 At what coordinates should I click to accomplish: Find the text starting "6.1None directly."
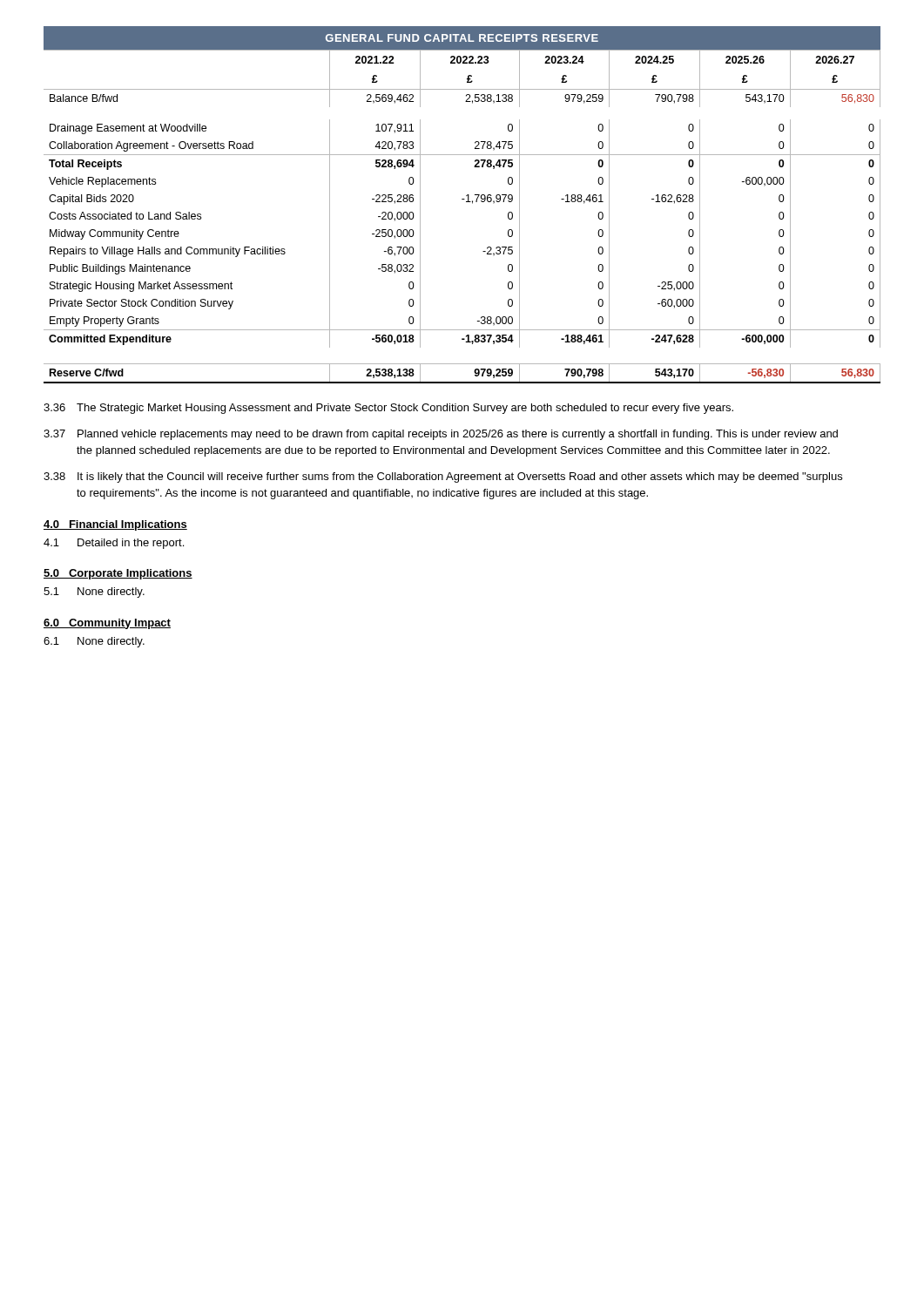point(94,641)
